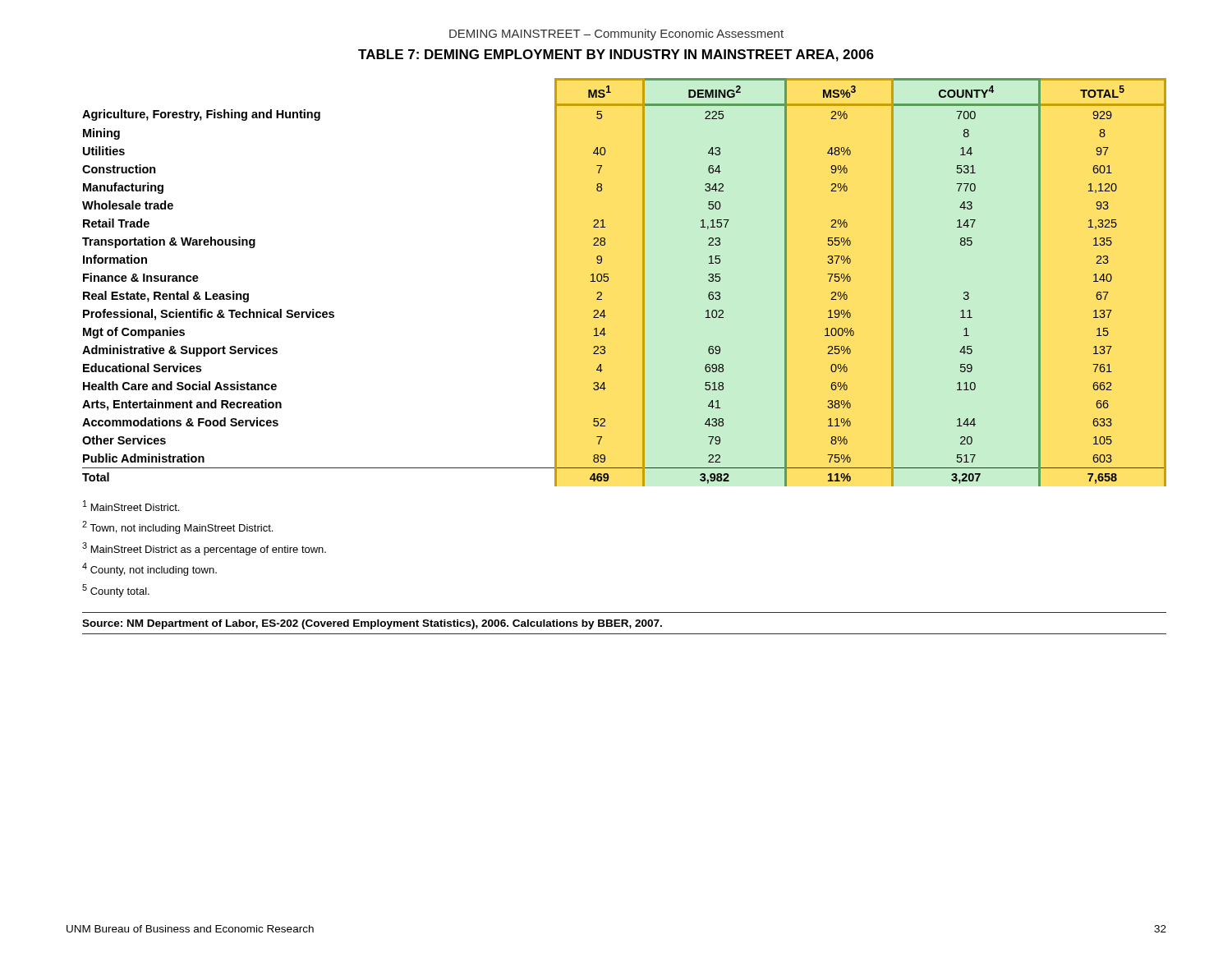Viewport: 1232px width, 953px height.
Task: Click on the footnote that reads "2 Town, not"
Action: click(178, 527)
